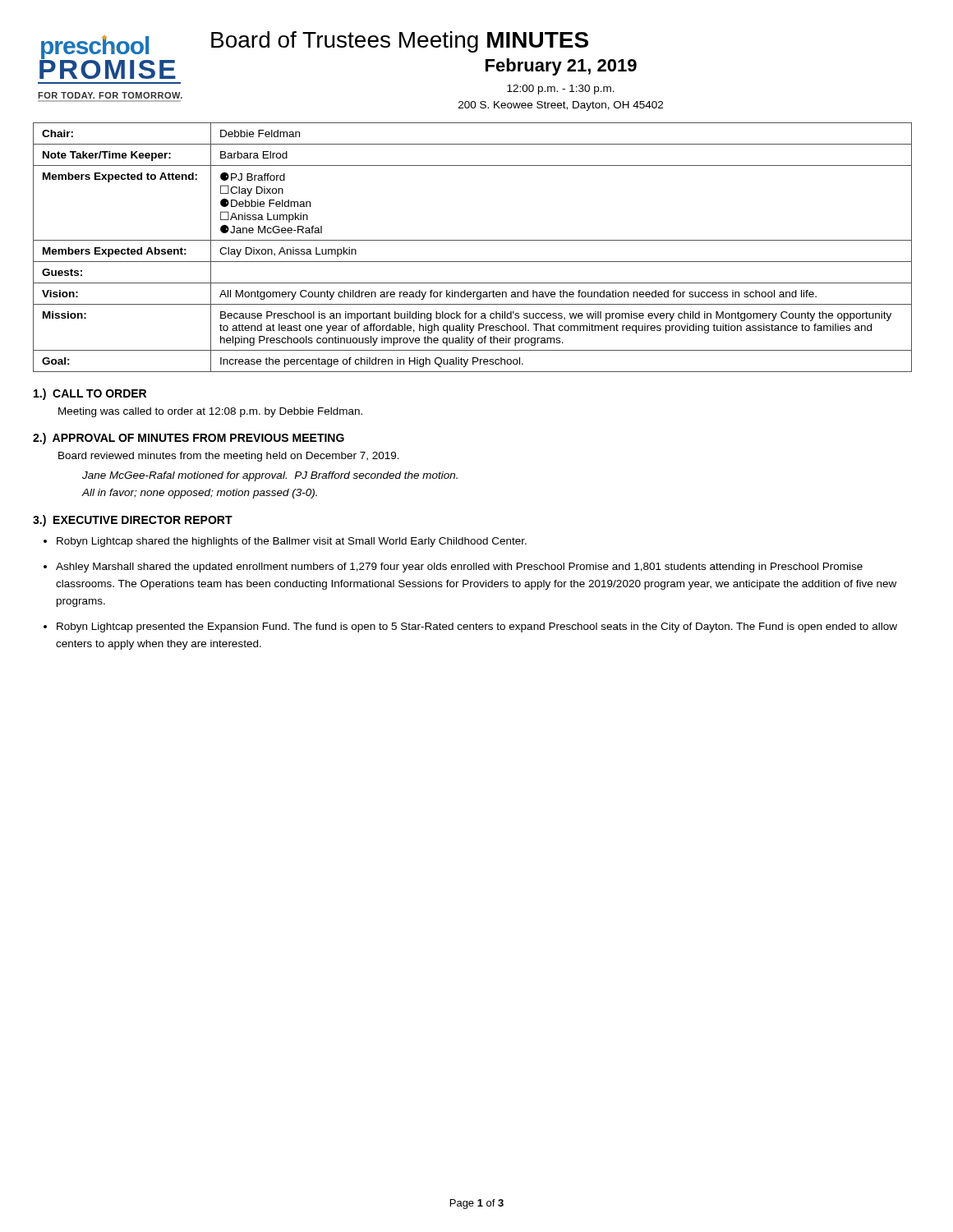This screenshot has width=953, height=1232.
Task: Point to the block beginning "Meeting was called to order at 12:08 p.m."
Action: click(210, 412)
